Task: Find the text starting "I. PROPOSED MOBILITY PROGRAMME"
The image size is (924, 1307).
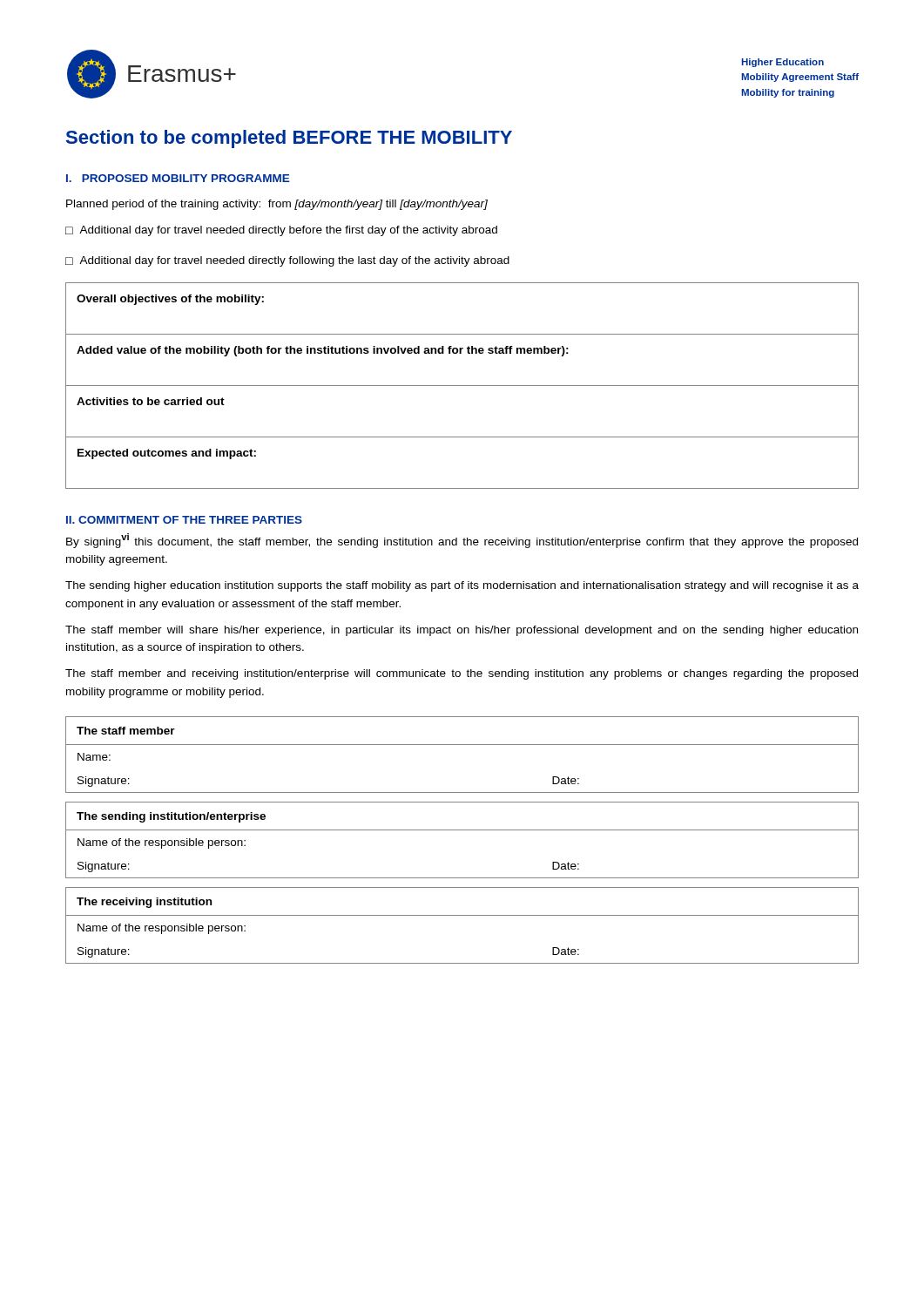Action: tap(178, 178)
